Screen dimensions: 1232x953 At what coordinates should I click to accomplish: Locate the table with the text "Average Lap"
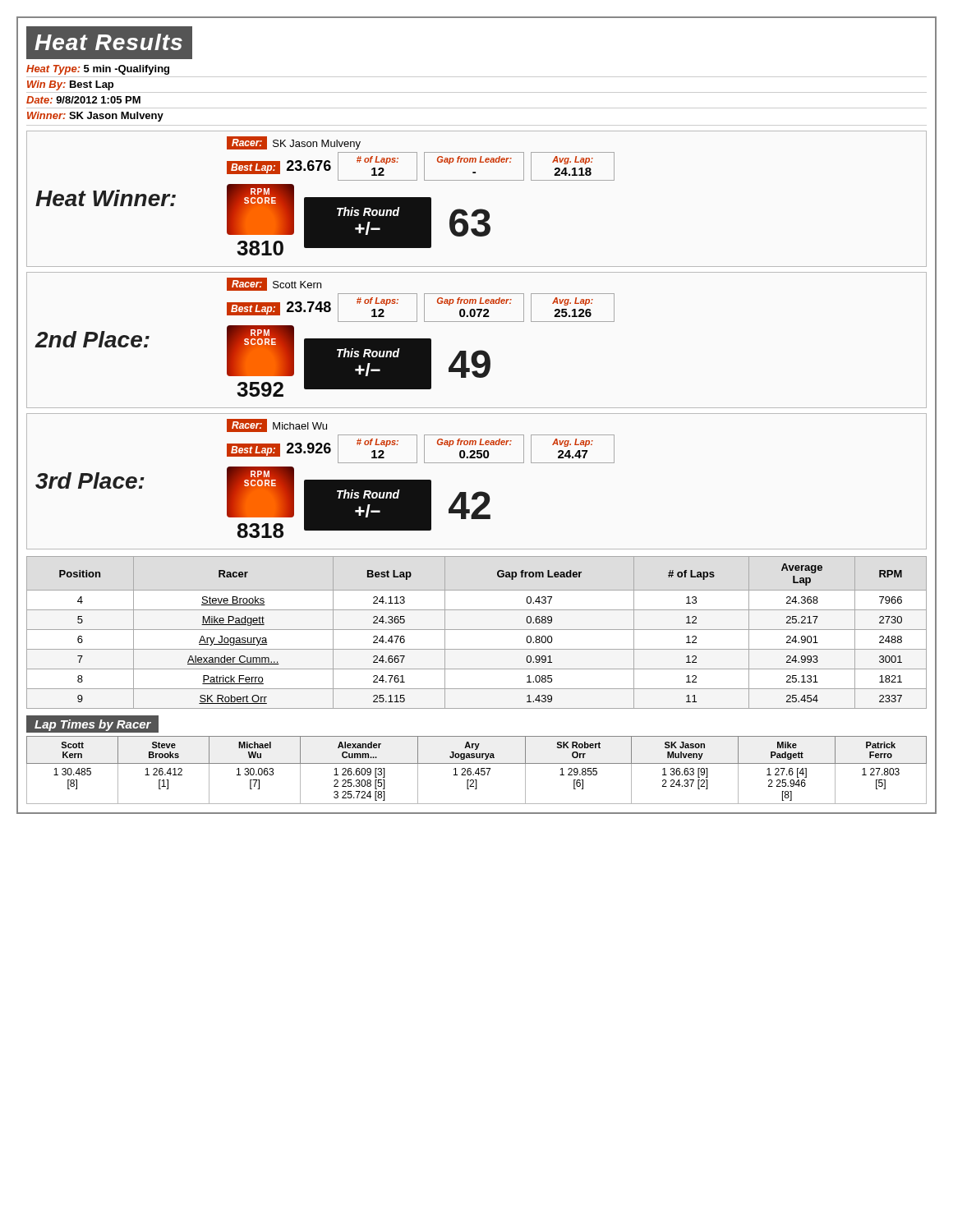(x=476, y=632)
